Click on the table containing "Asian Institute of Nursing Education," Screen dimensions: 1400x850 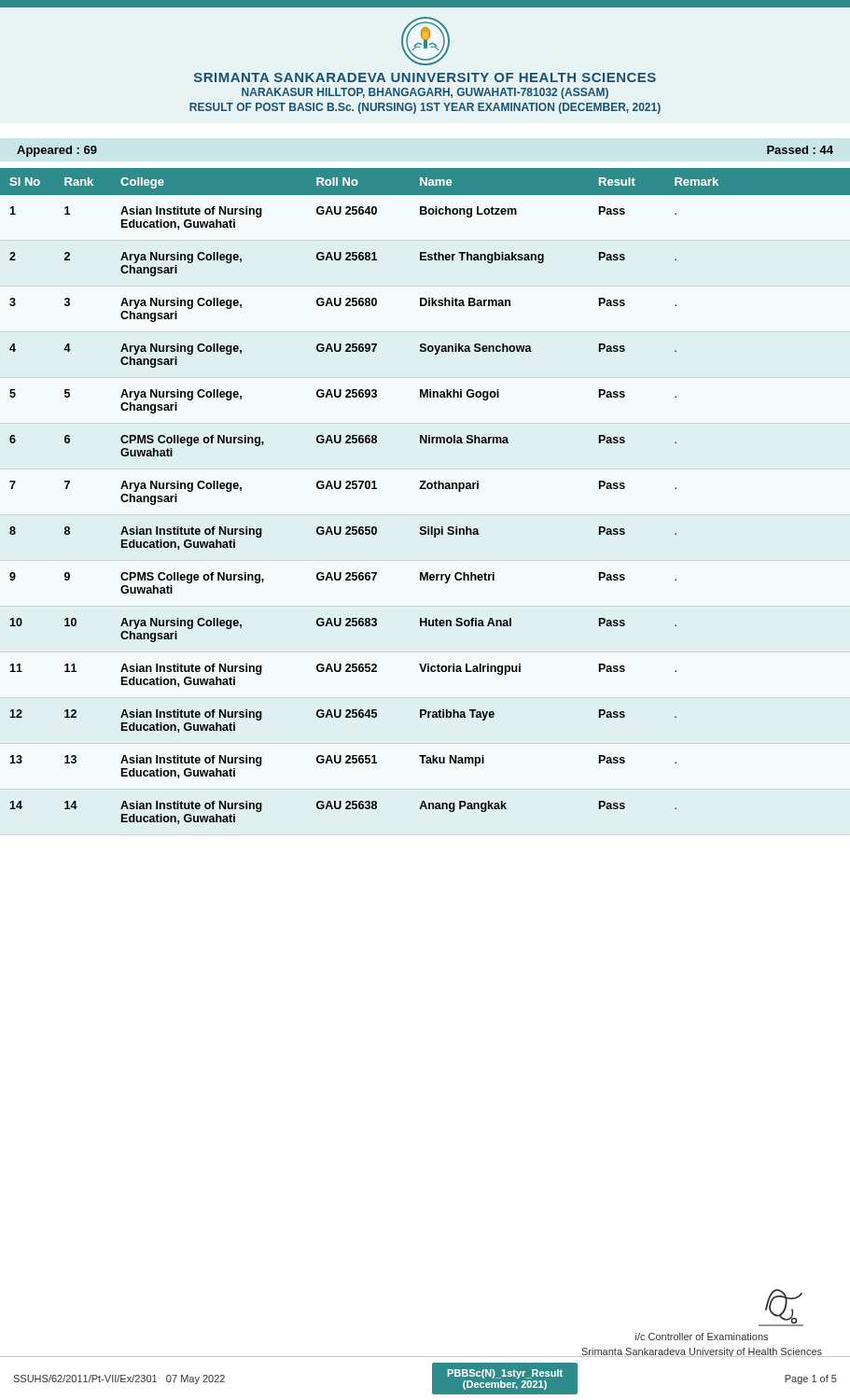pyautogui.click(x=425, y=502)
